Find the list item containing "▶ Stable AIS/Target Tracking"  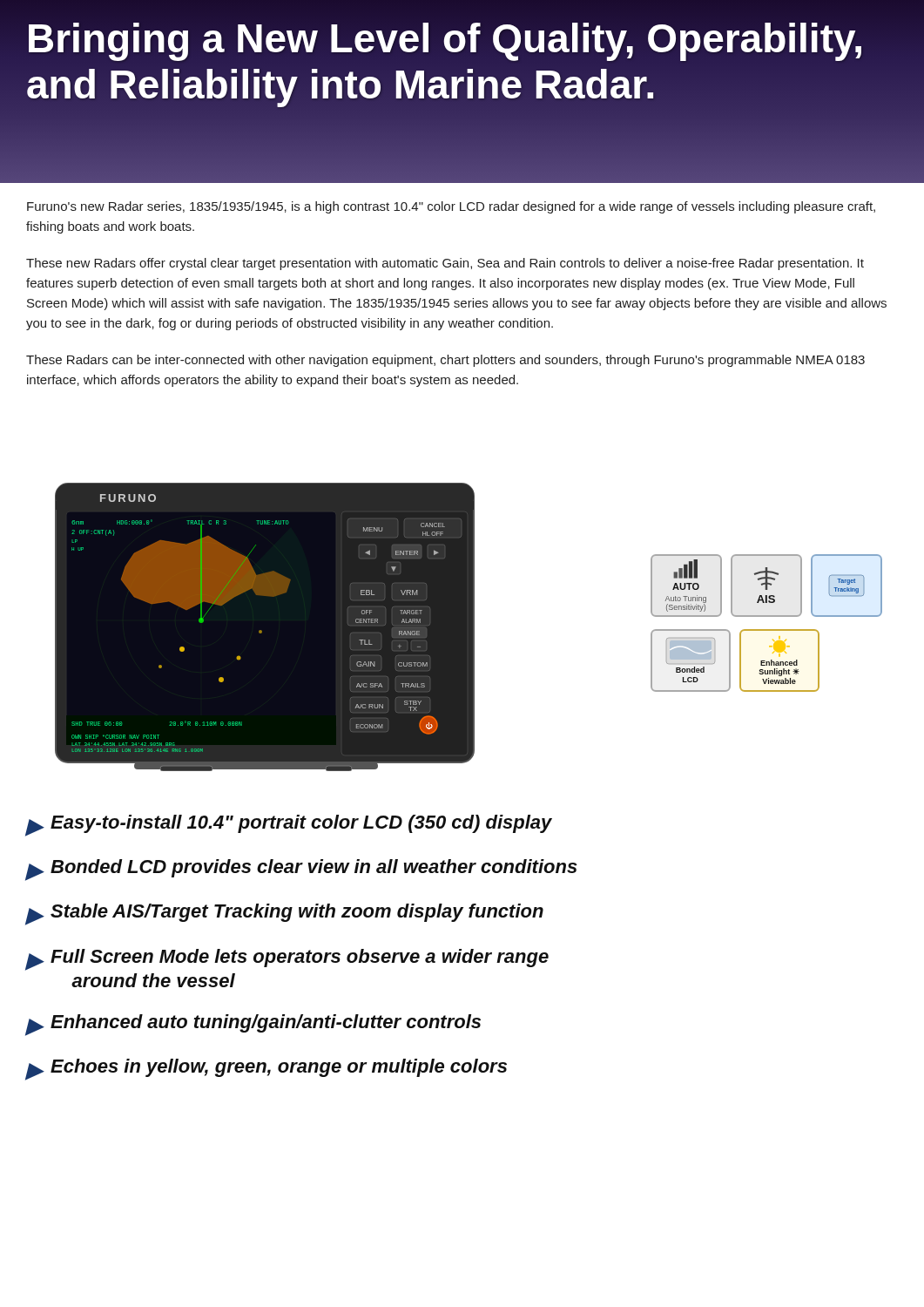click(285, 914)
